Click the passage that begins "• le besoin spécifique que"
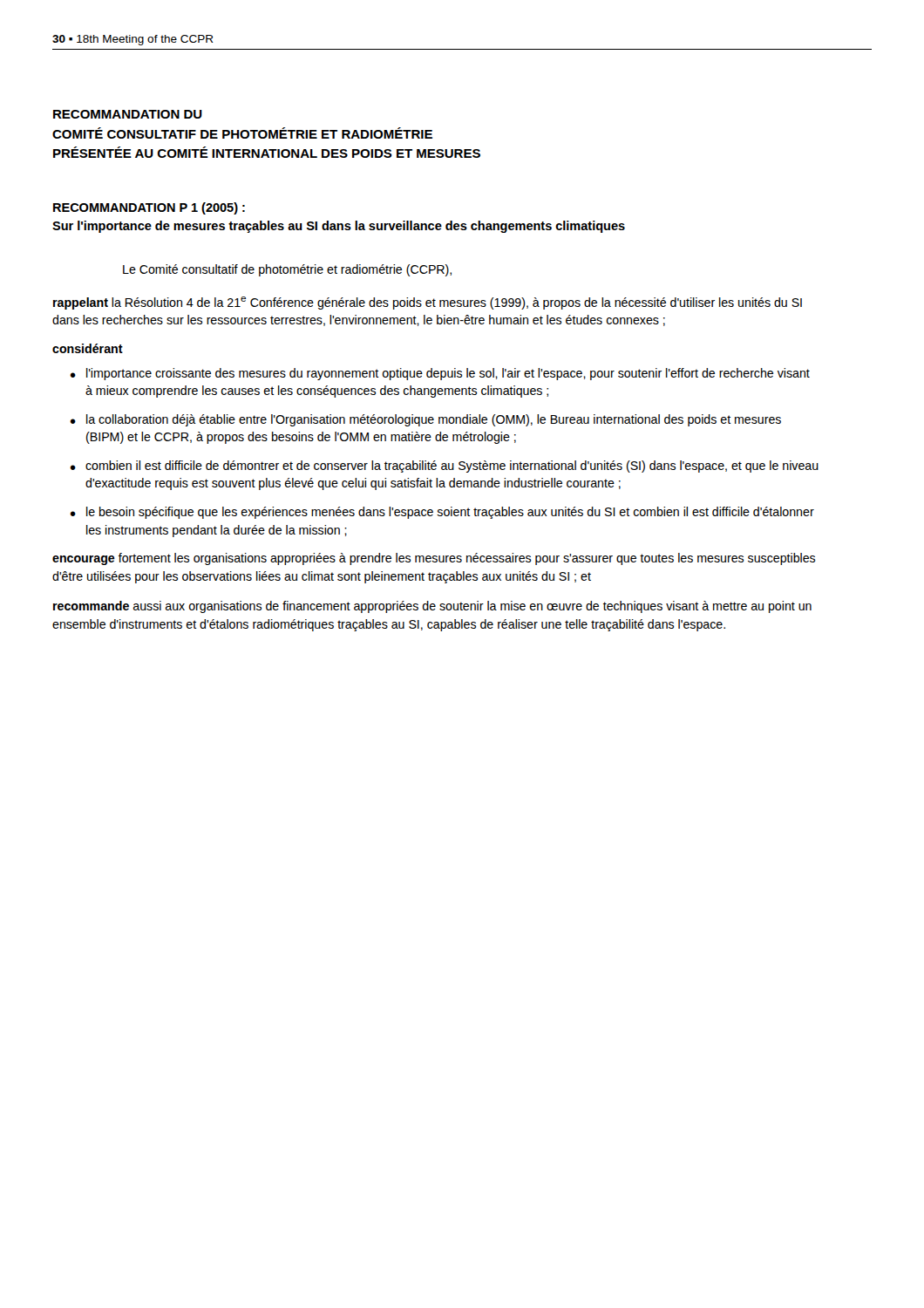Viewport: 924px width, 1308px height. pyautogui.click(x=445, y=521)
